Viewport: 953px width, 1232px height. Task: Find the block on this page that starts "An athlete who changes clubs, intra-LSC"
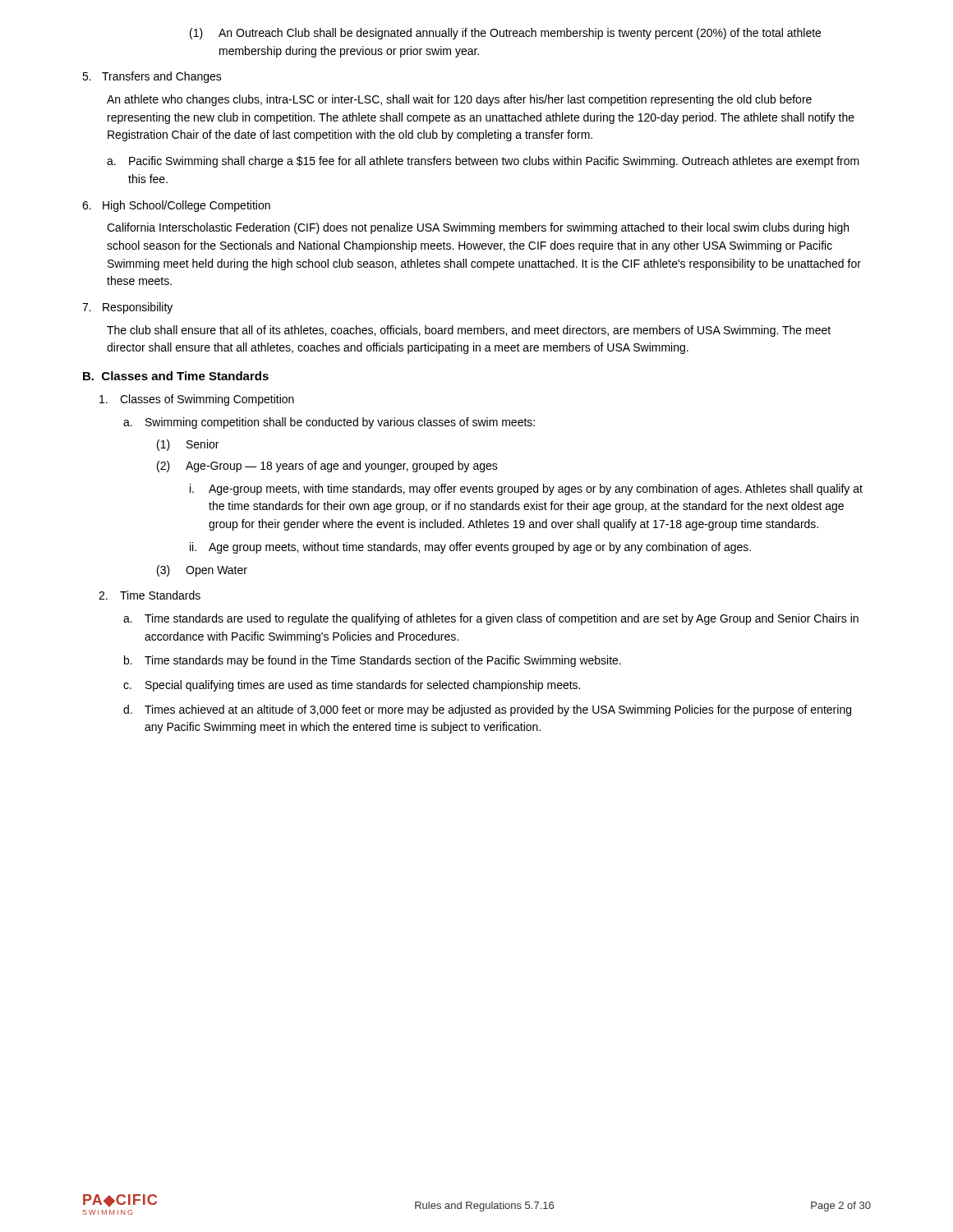click(481, 117)
